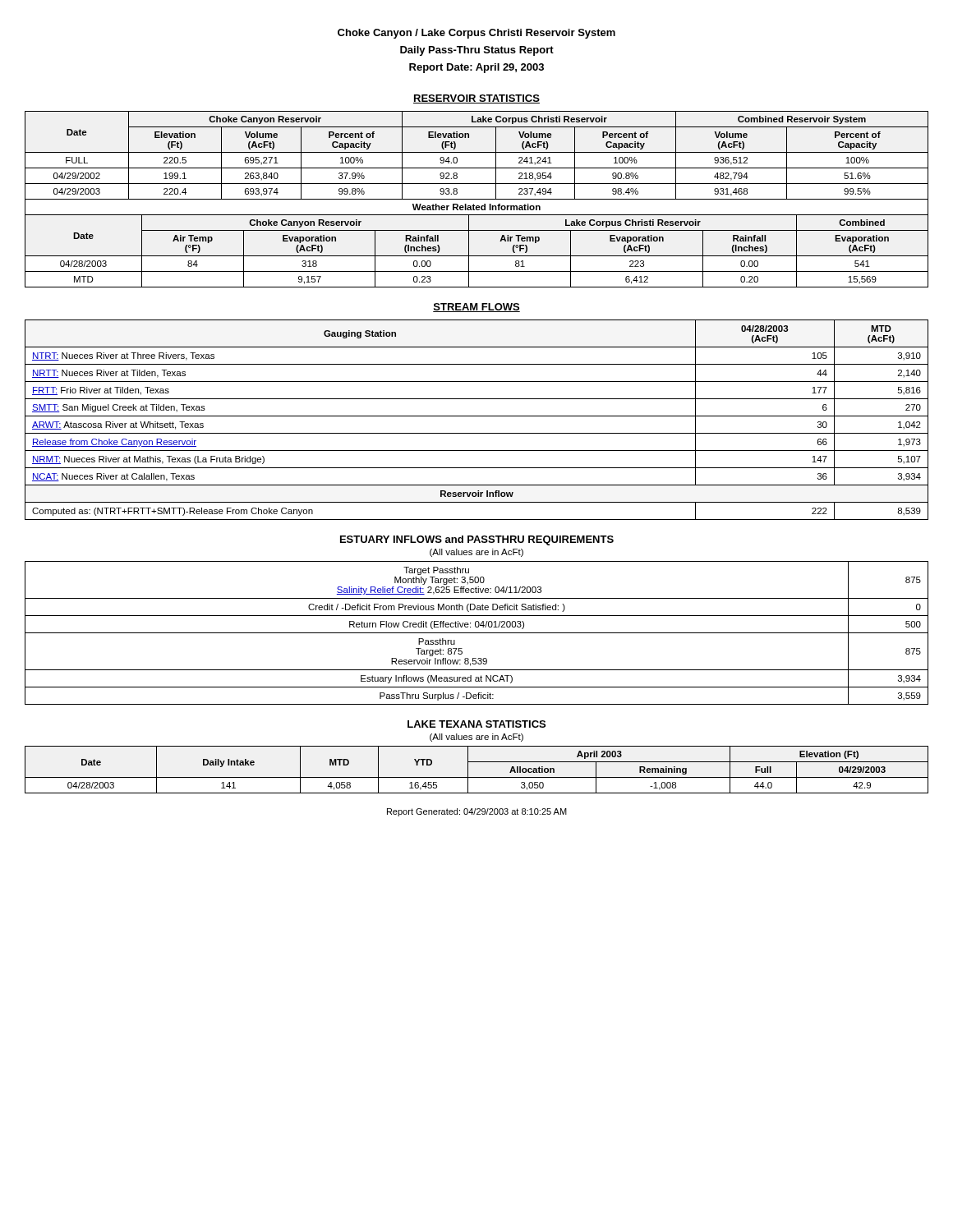Select the title
953x1232 pixels.
click(x=476, y=50)
